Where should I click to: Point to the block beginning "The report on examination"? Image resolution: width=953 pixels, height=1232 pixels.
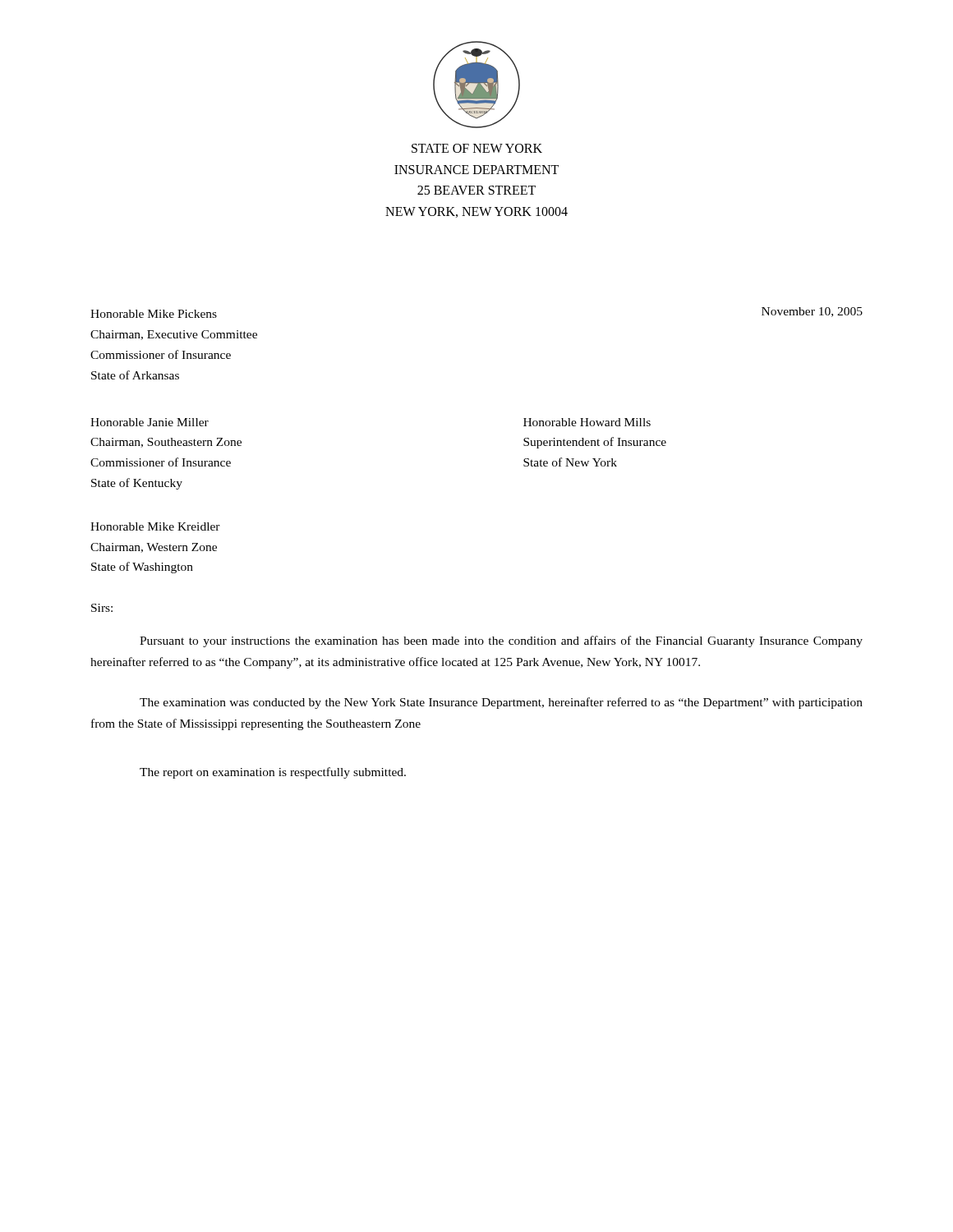tap(273, 771)
